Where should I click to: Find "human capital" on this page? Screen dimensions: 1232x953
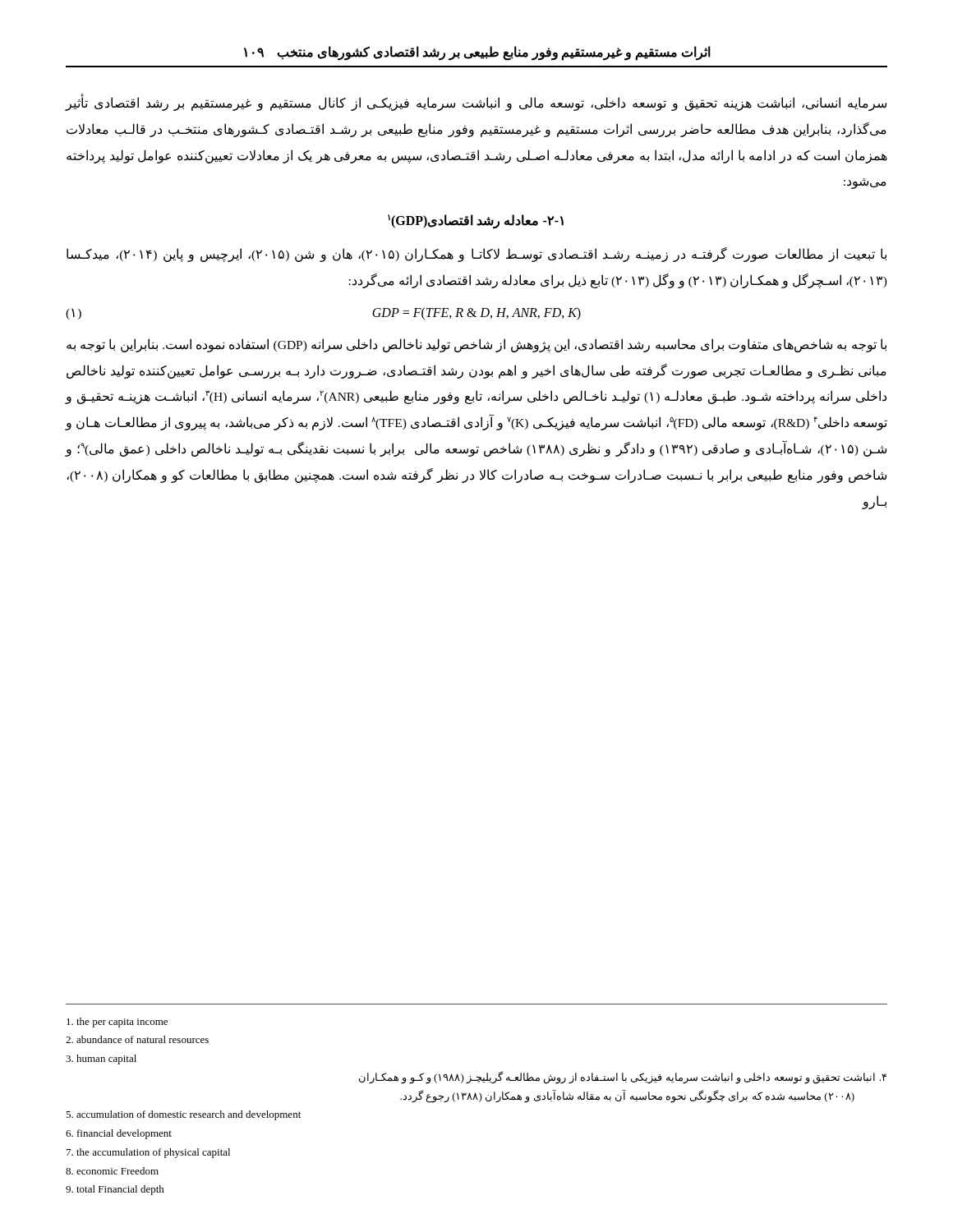[101, 1058]
